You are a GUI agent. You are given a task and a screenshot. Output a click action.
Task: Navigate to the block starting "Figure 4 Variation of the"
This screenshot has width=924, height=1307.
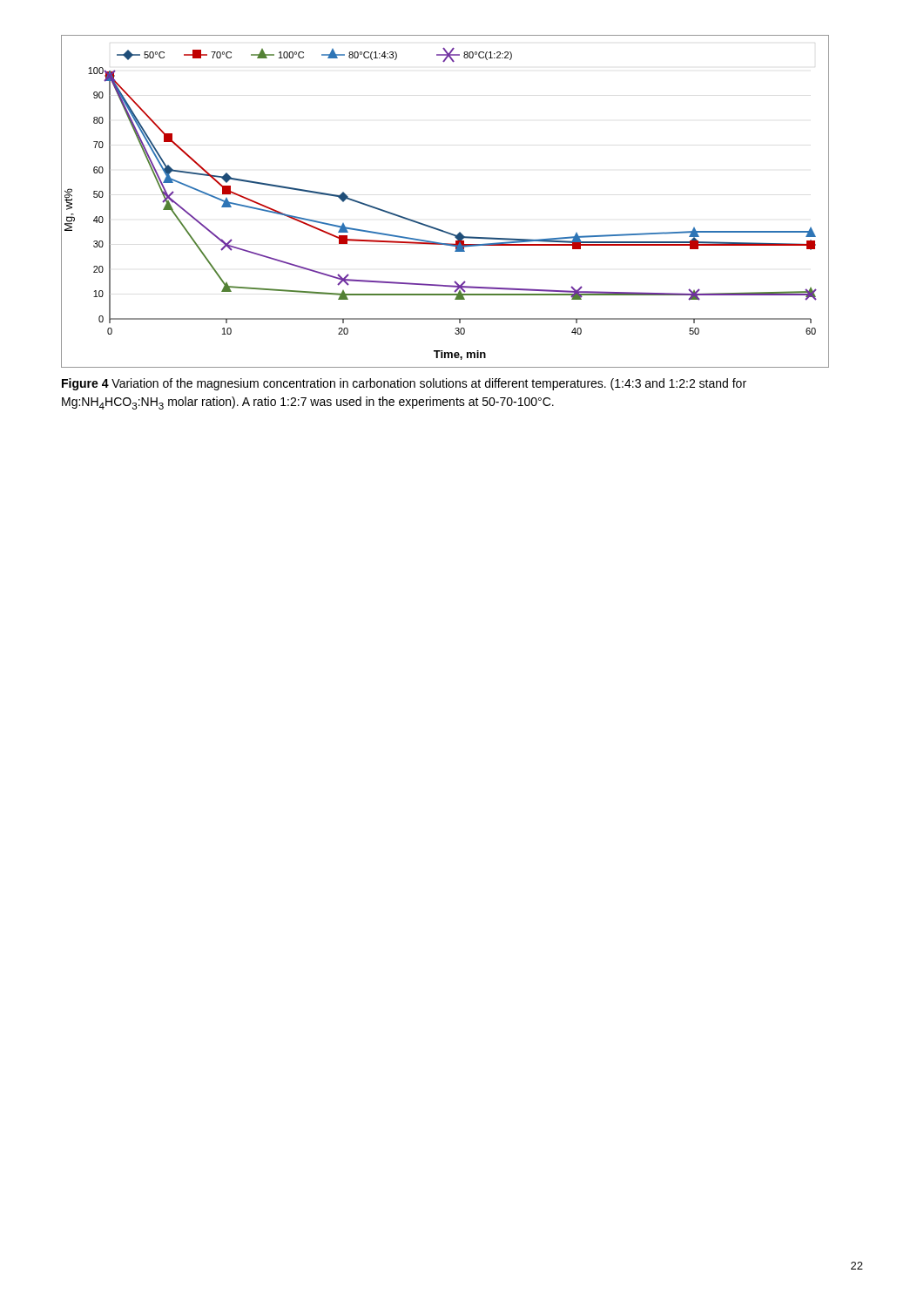tap(404, 394)
